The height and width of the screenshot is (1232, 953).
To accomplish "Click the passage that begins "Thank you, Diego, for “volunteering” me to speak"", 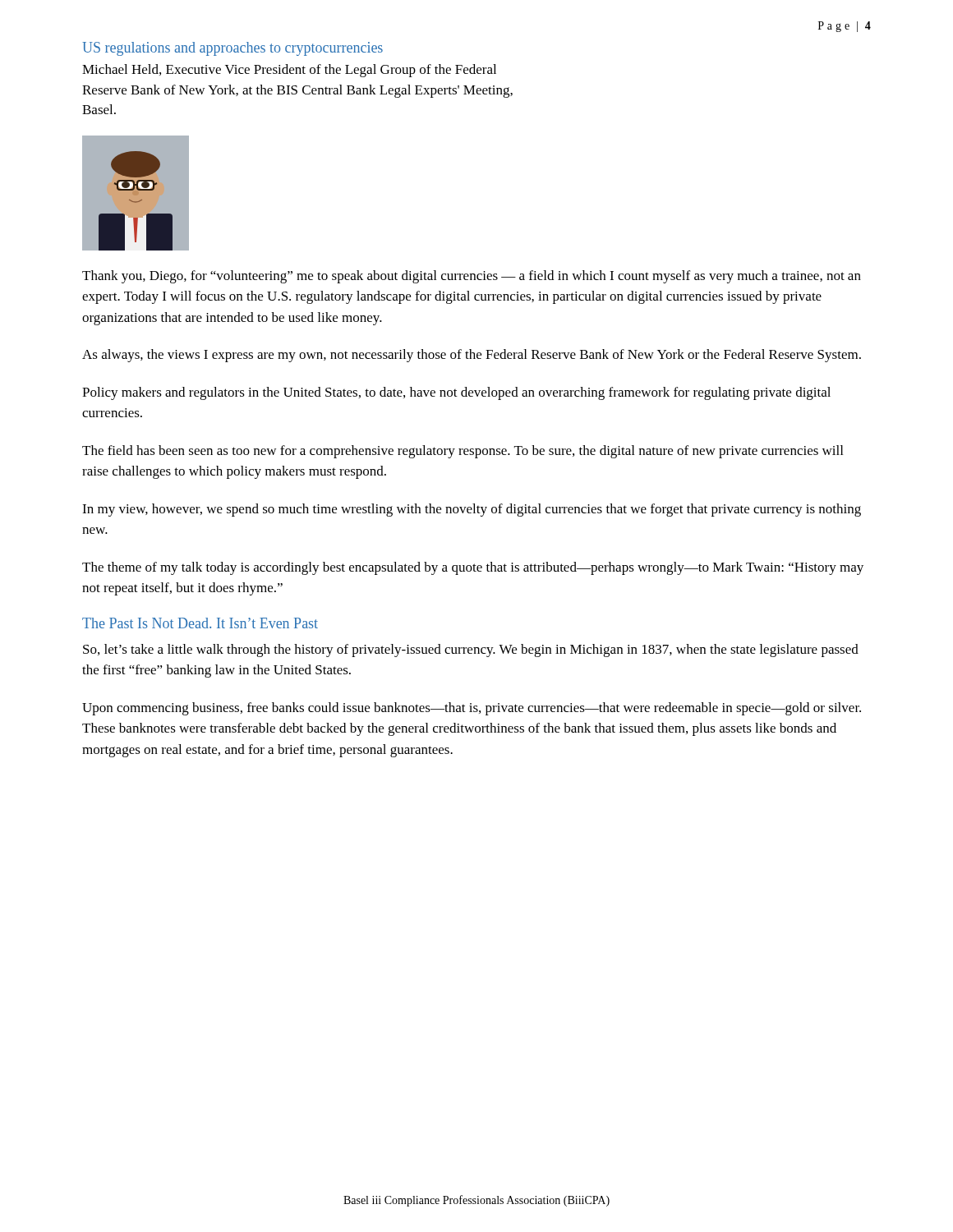I will [472, 296].
